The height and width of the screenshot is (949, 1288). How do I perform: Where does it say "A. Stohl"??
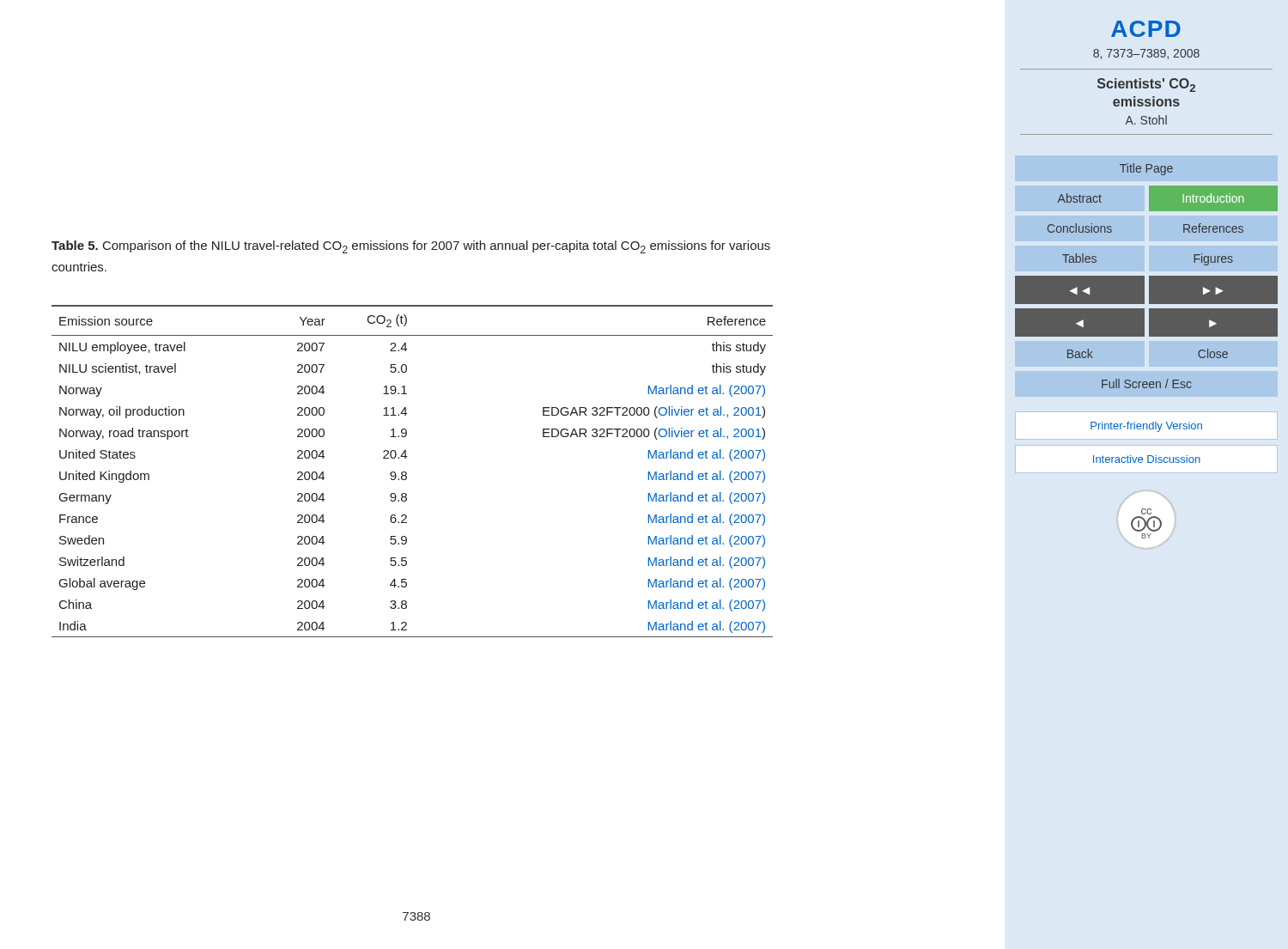click(x=1146, y=120)
